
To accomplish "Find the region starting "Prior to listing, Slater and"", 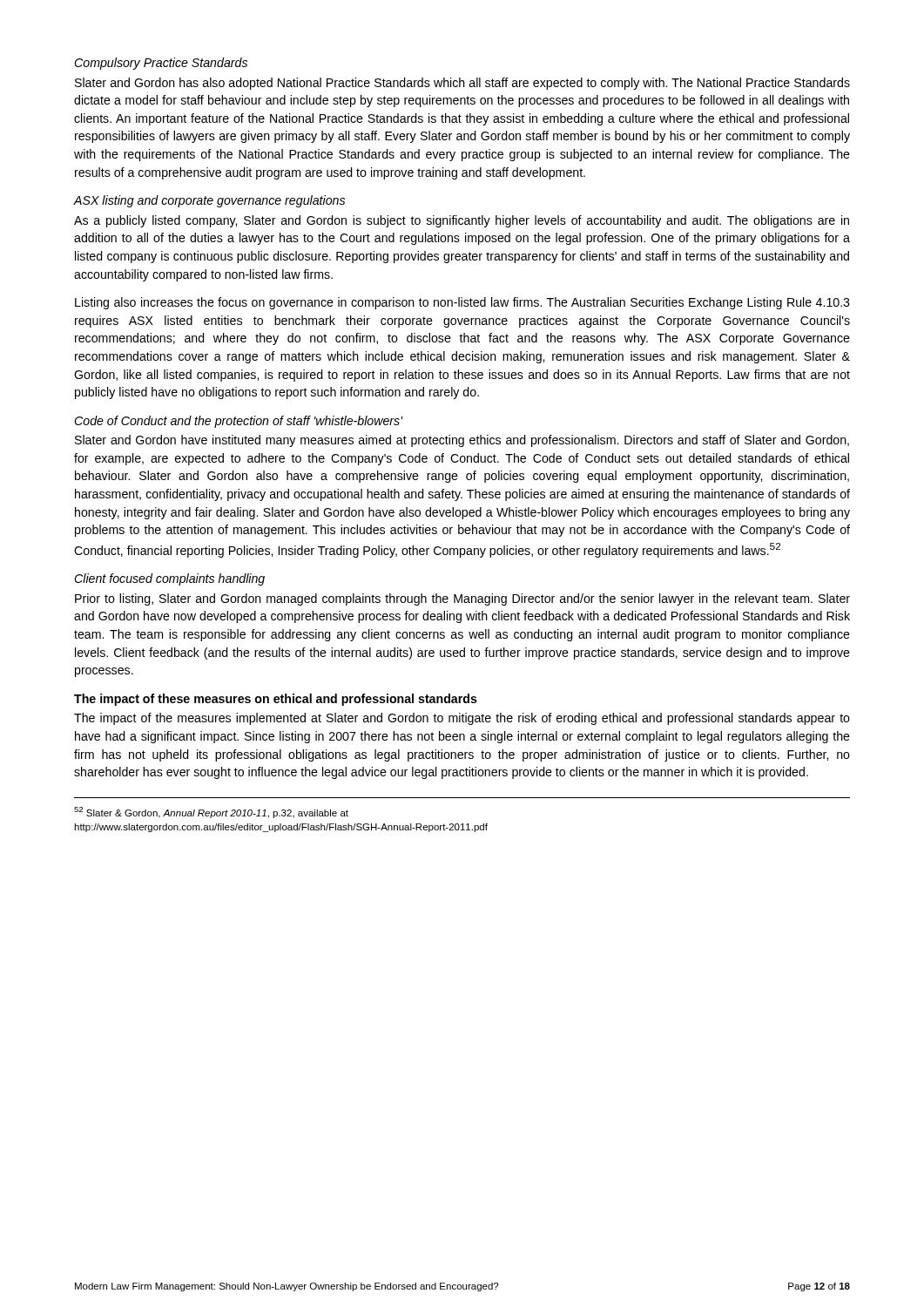I will point(462,635).
